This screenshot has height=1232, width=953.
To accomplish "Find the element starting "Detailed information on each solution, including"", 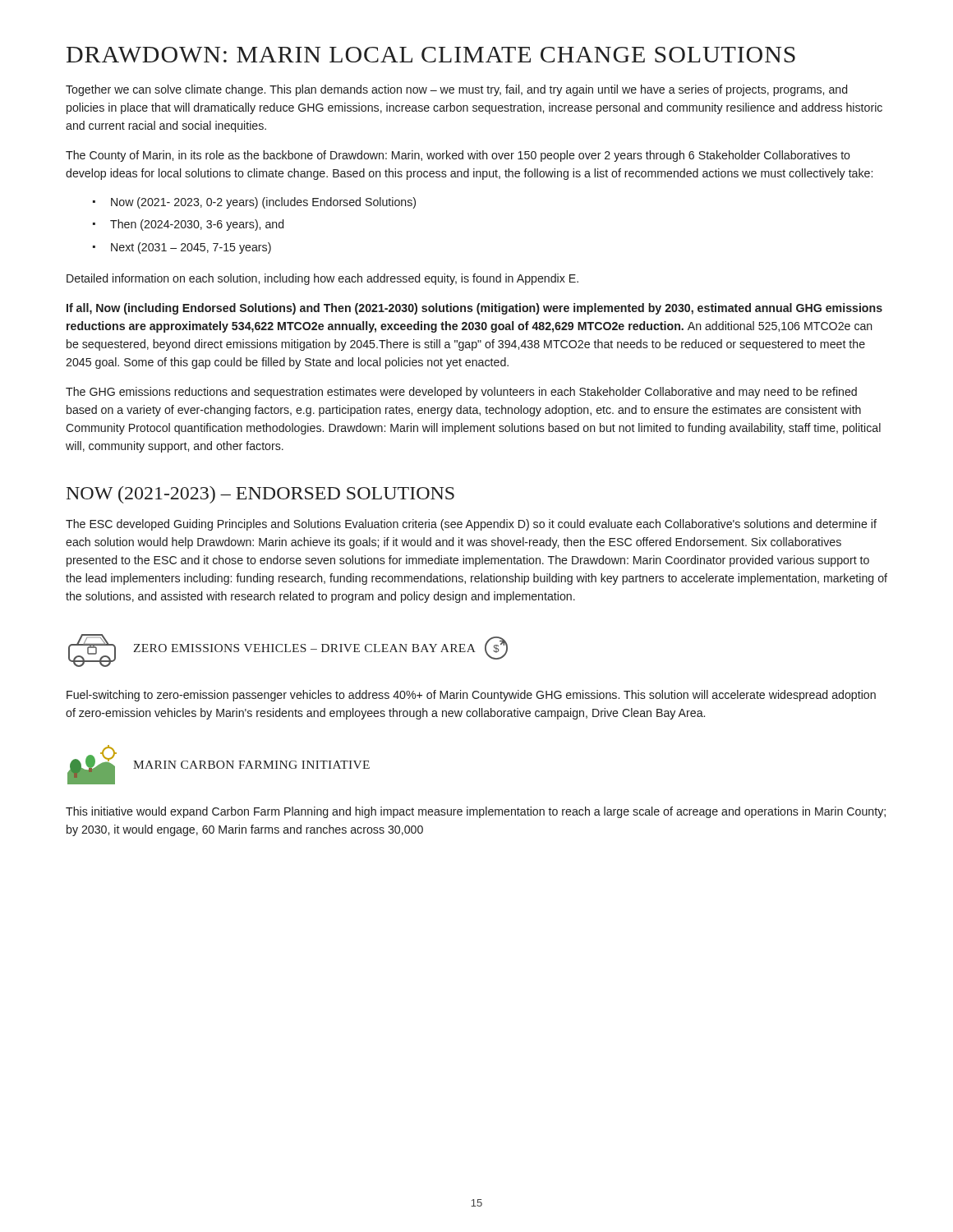I will click(x=476, y=278).
